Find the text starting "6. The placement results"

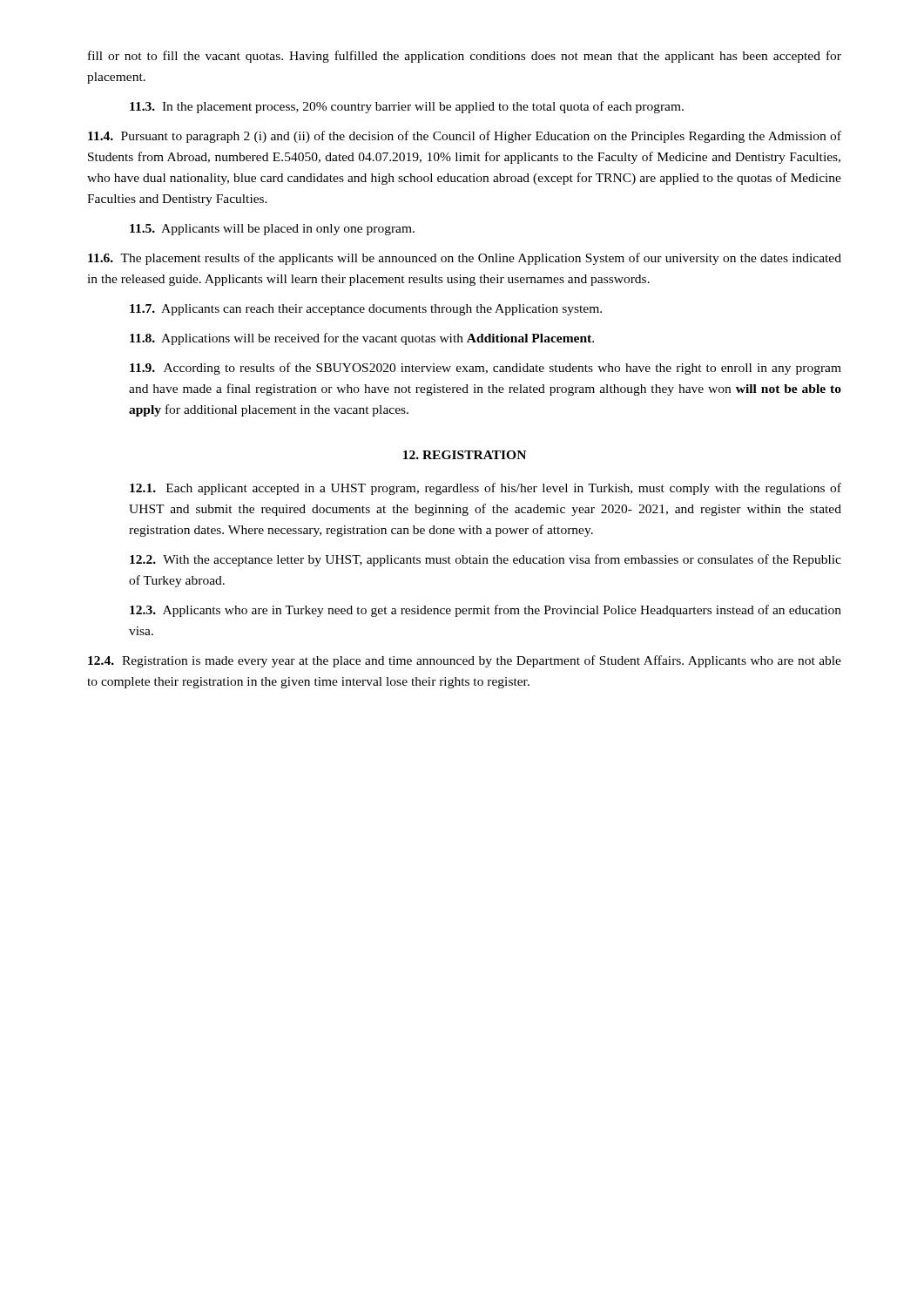click(x=464, y=268)
